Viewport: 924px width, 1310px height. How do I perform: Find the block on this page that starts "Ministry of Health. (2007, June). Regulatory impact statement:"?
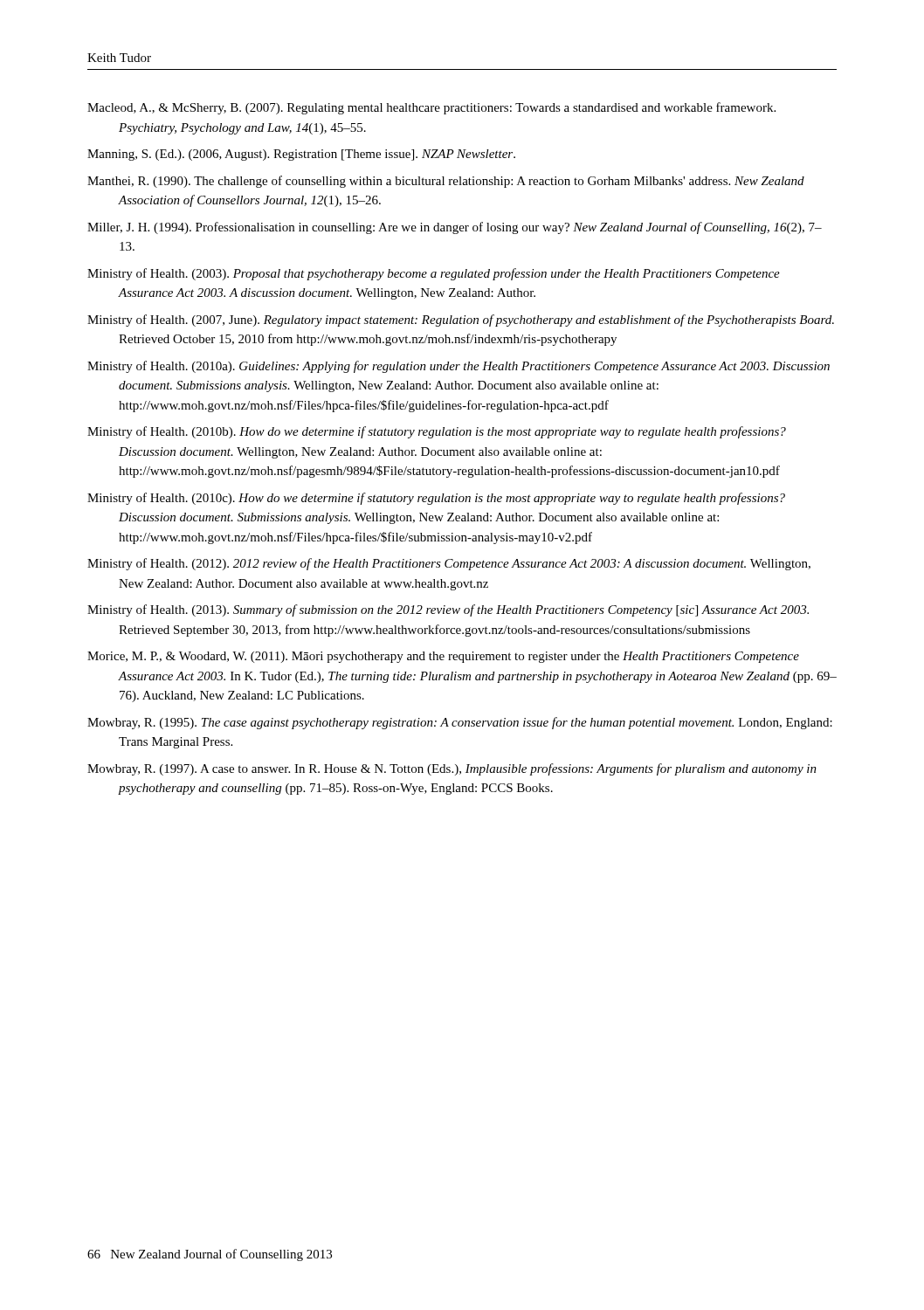coord(461,329)
